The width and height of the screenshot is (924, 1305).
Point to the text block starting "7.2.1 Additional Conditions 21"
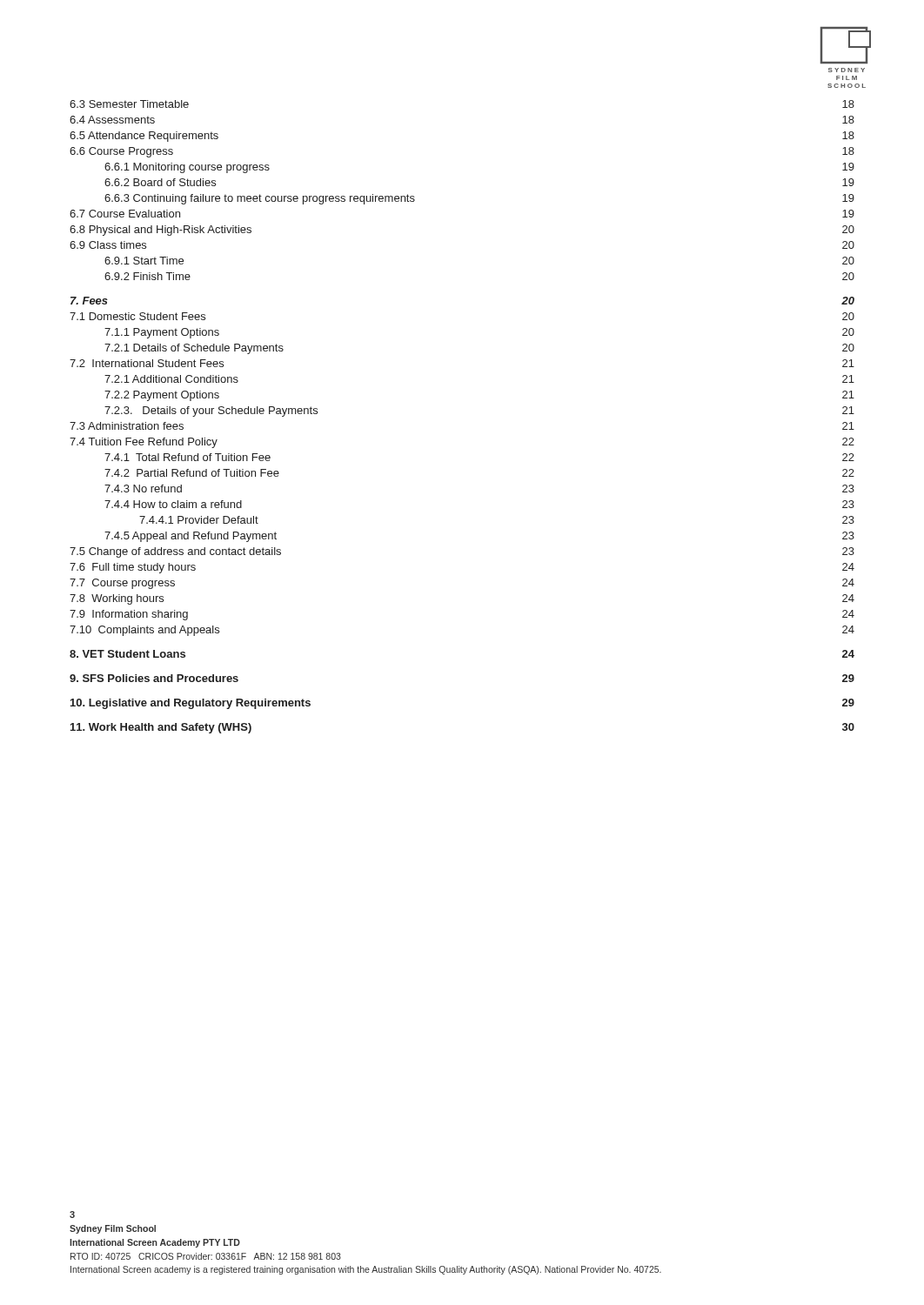tap(168, 379)
